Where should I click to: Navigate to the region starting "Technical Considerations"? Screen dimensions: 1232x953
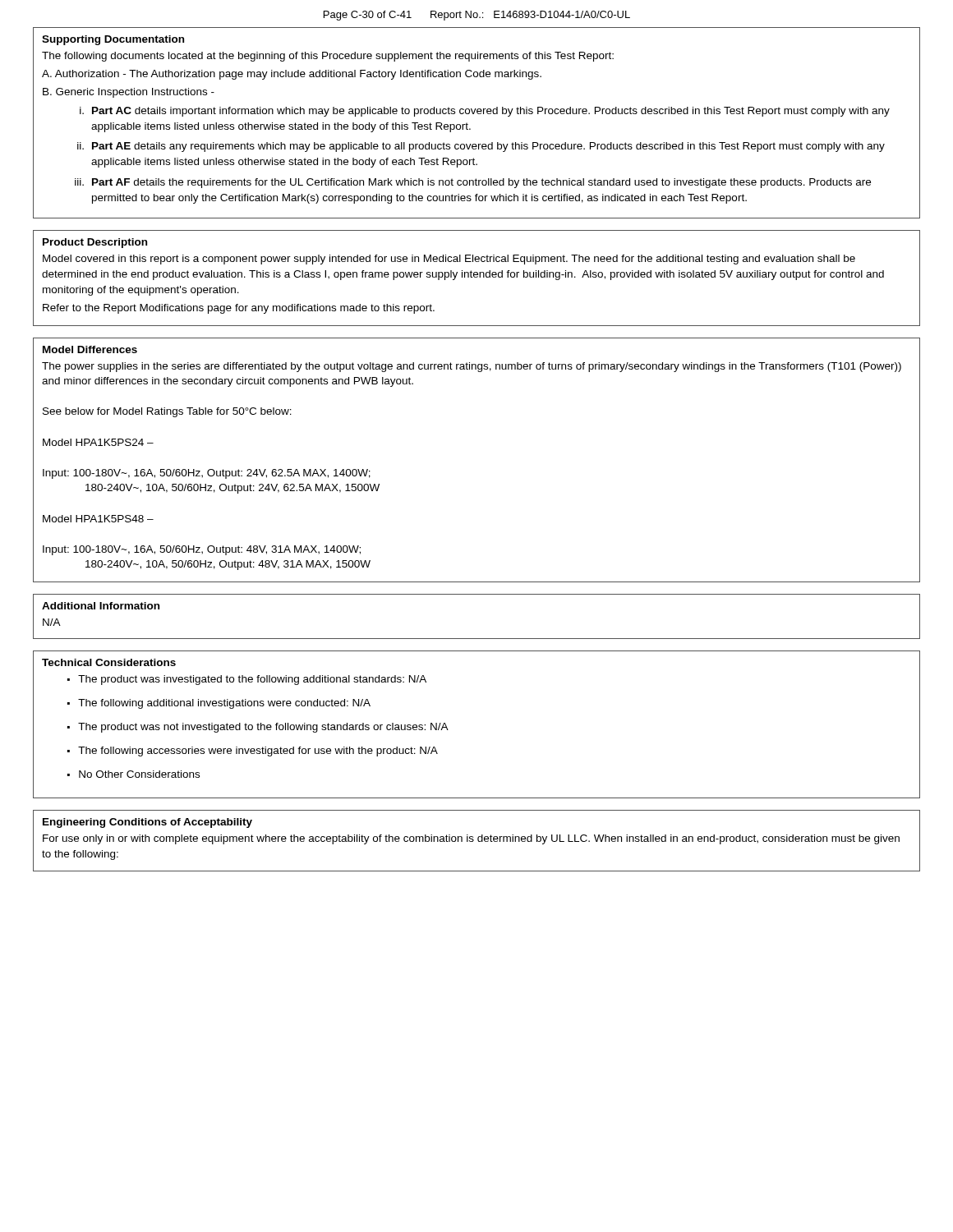pos(109,663)
